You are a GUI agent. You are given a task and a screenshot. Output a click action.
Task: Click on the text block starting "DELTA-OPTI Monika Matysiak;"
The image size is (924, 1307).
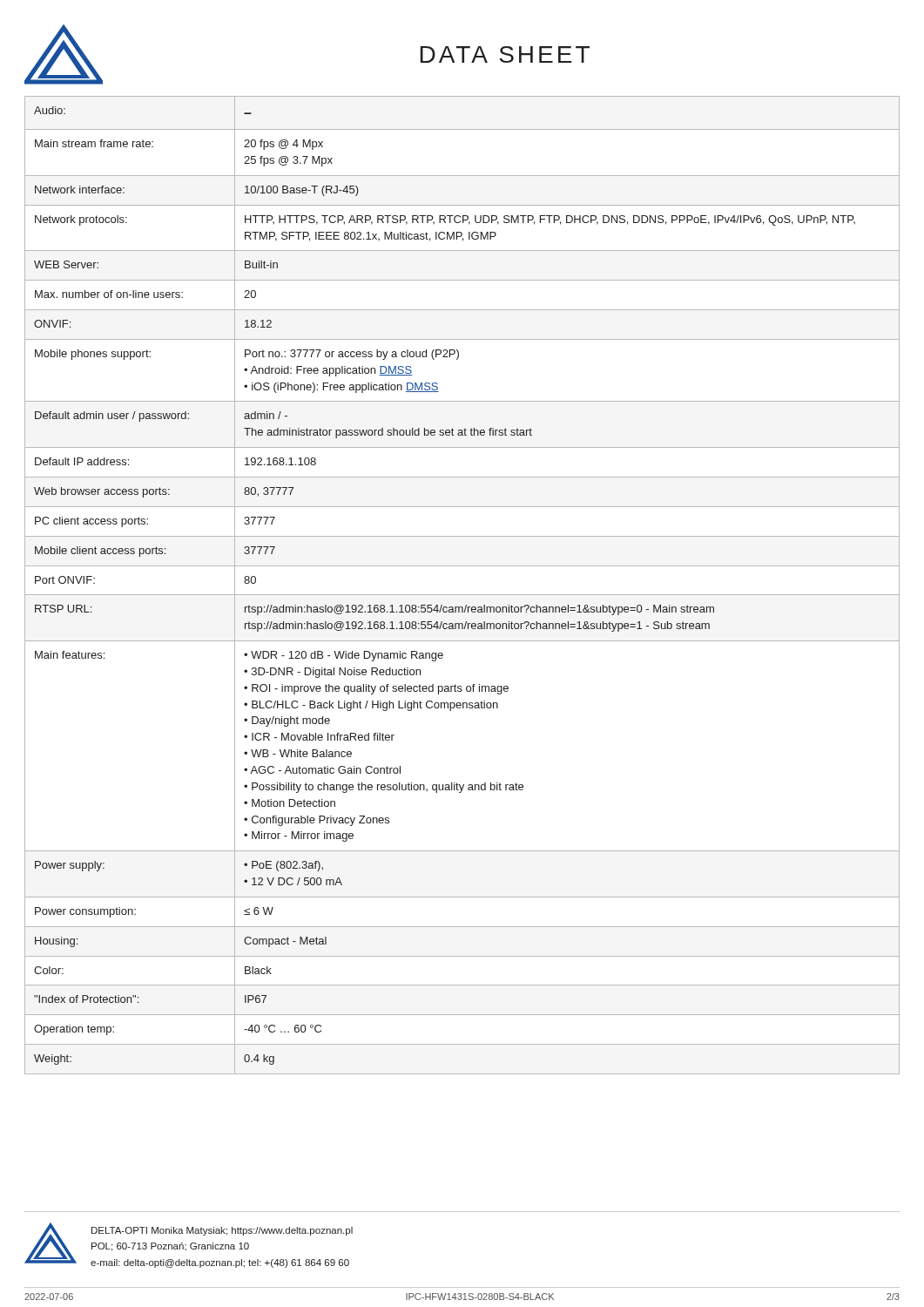222,1246
